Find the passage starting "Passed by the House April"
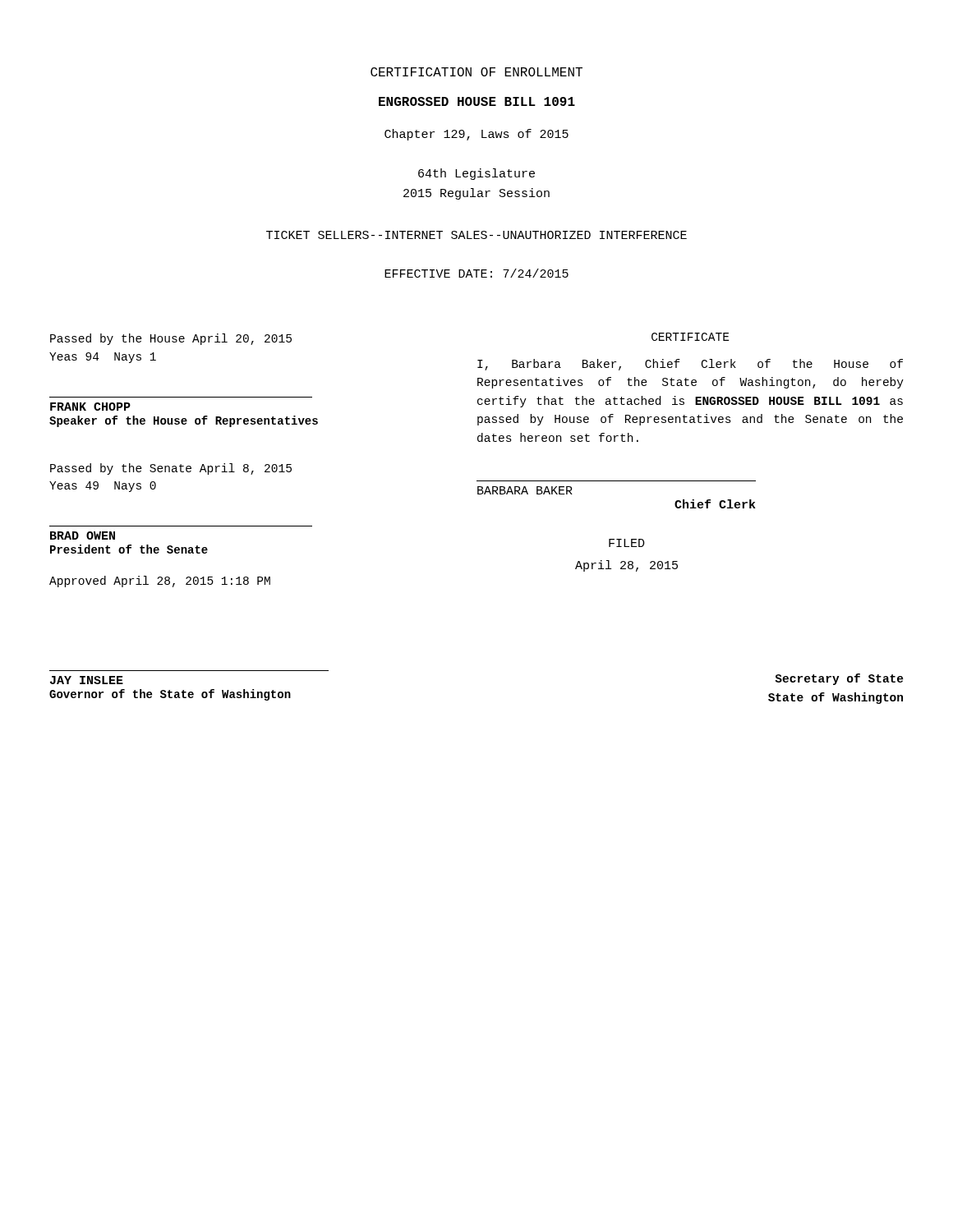The width and height of the screenshot is (953, 1232). pyautogui.click(x=171, y=348)
